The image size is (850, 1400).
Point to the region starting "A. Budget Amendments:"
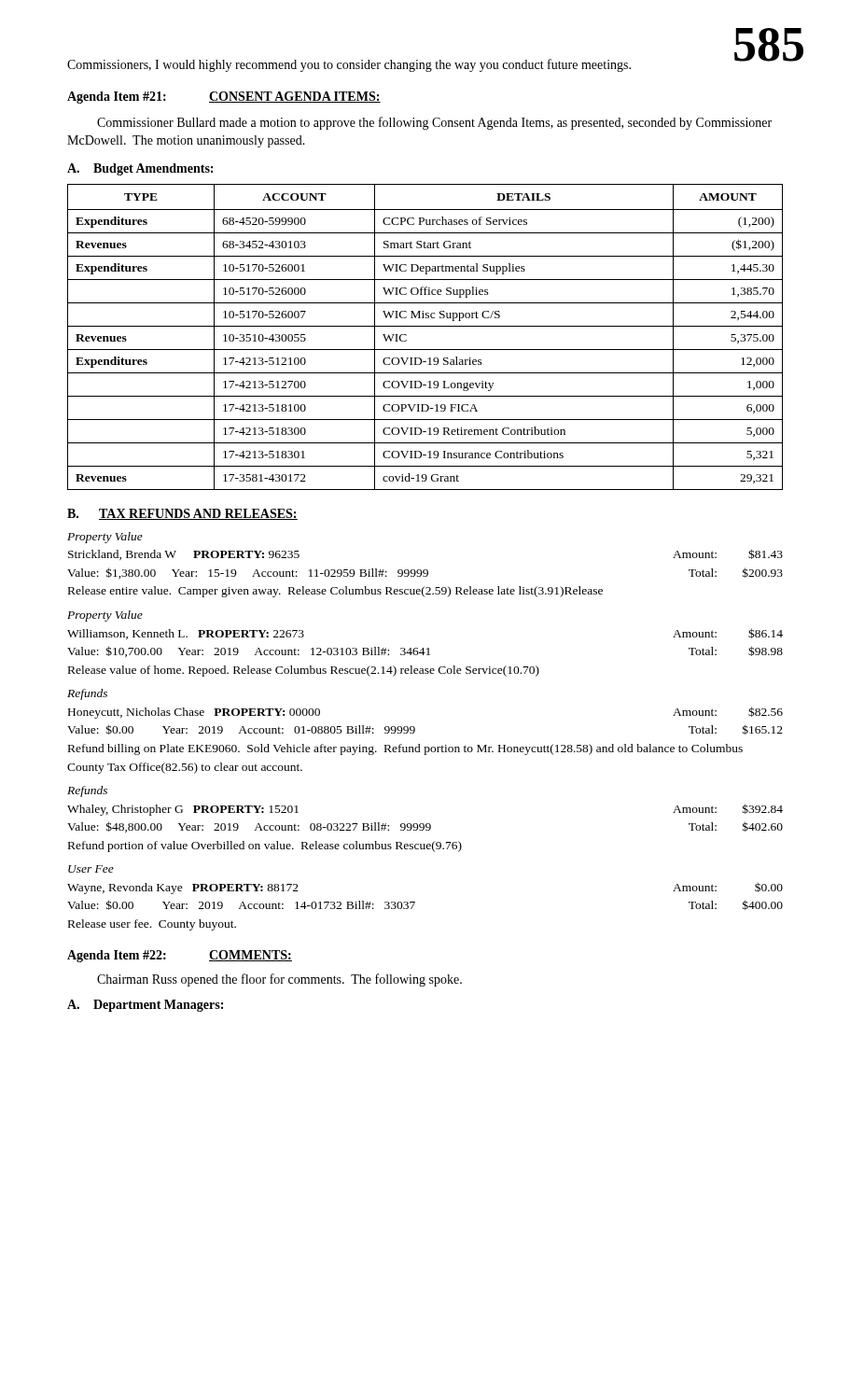pos(141,169)
